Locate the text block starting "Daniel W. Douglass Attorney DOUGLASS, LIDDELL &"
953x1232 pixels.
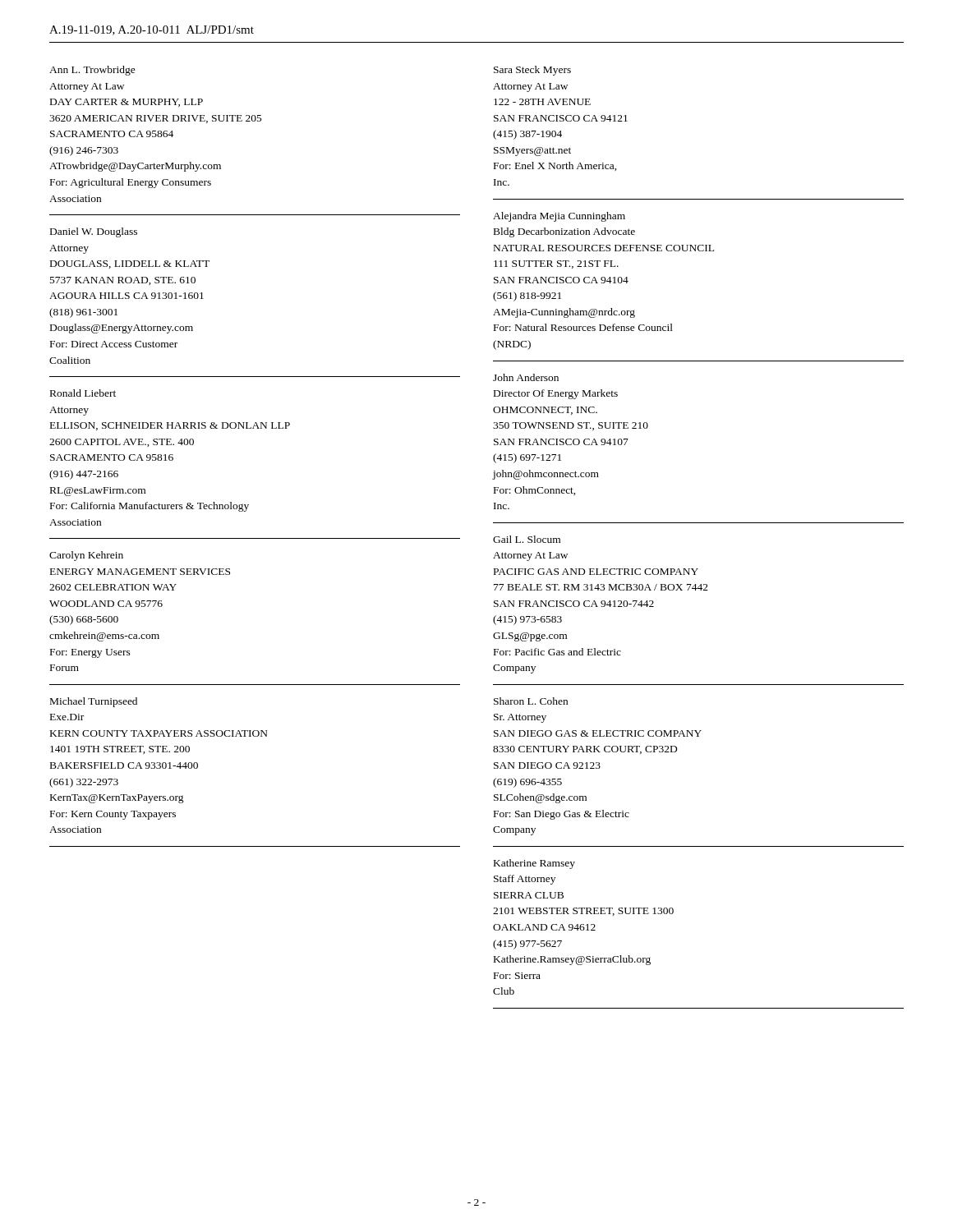click(x=94, y=232)
